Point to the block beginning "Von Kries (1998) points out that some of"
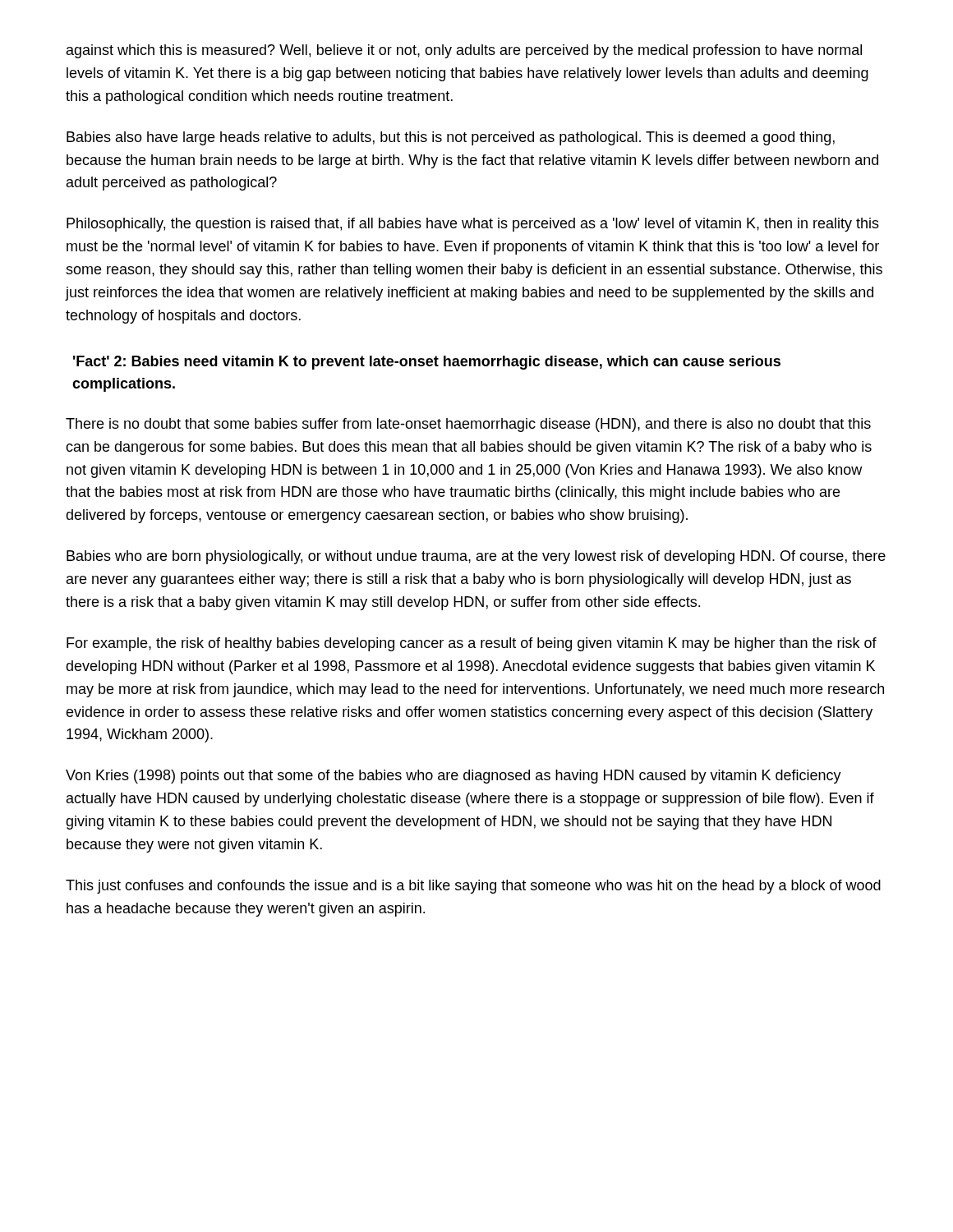Viewport: 953px width, 1232px height. (470, 810)
